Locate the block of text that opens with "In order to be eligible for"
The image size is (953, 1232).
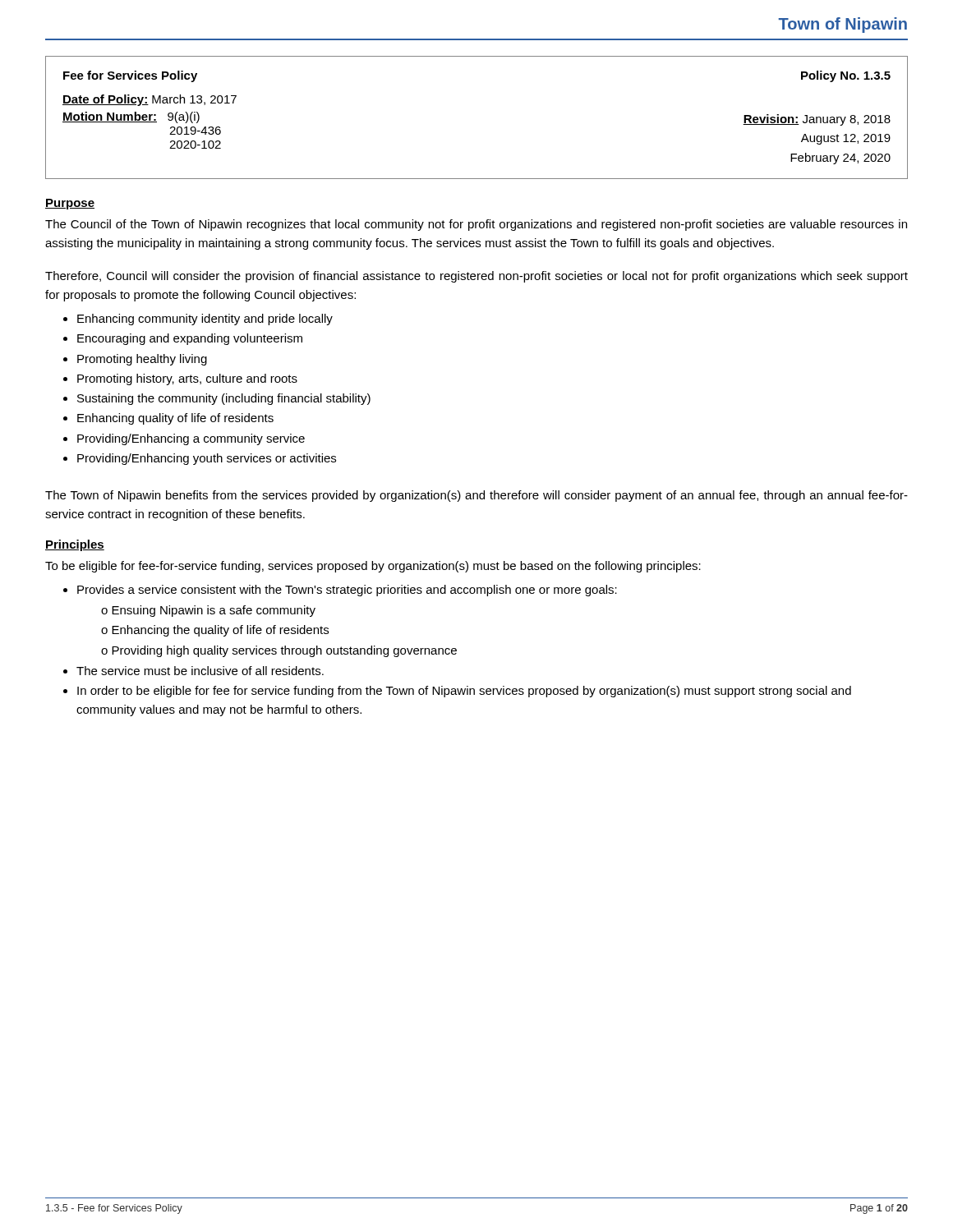[x=464, y=700]
